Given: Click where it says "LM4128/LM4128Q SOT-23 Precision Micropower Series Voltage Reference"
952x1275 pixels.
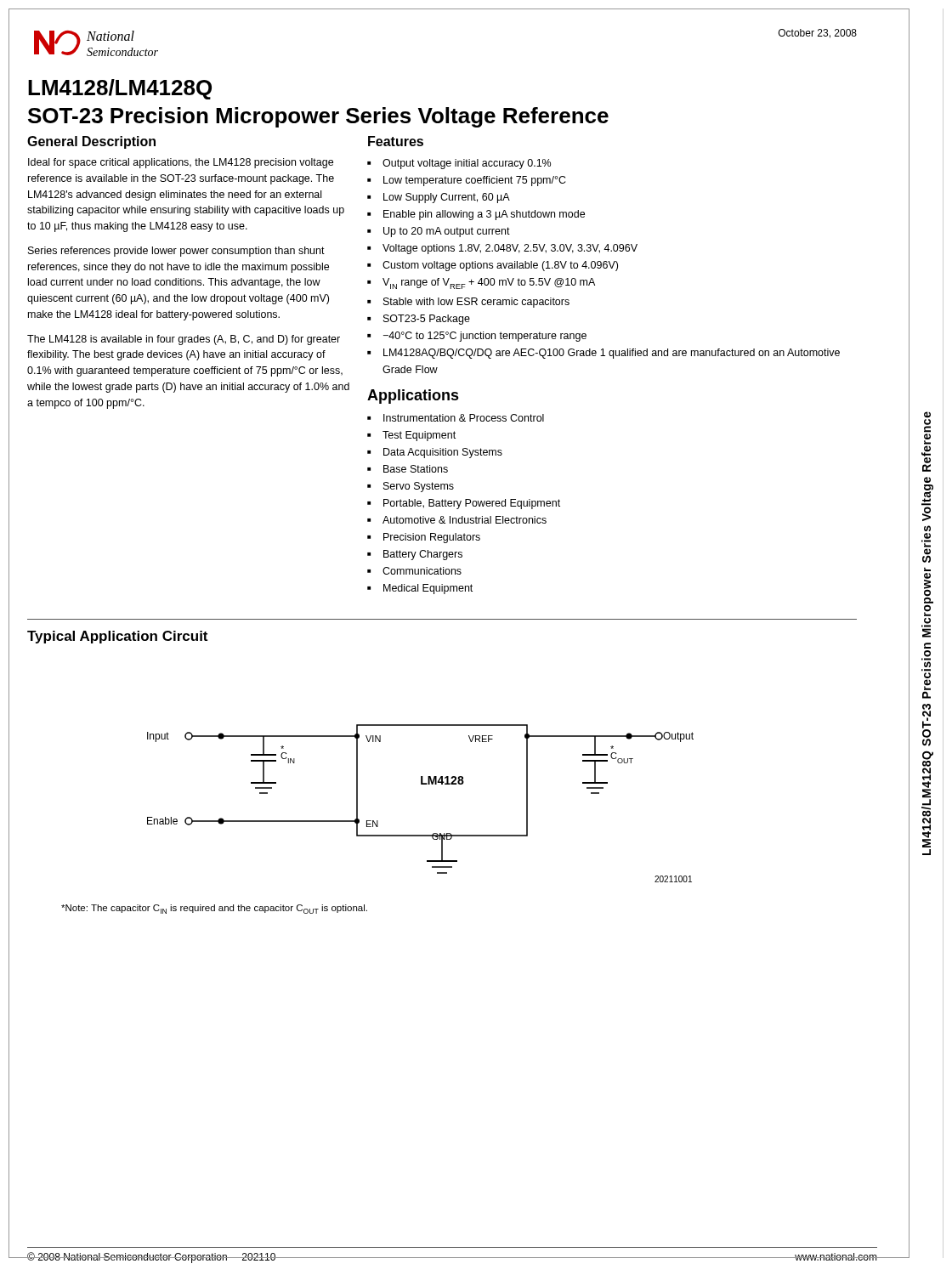Looking at the screenshot, I should click(318, 101).
